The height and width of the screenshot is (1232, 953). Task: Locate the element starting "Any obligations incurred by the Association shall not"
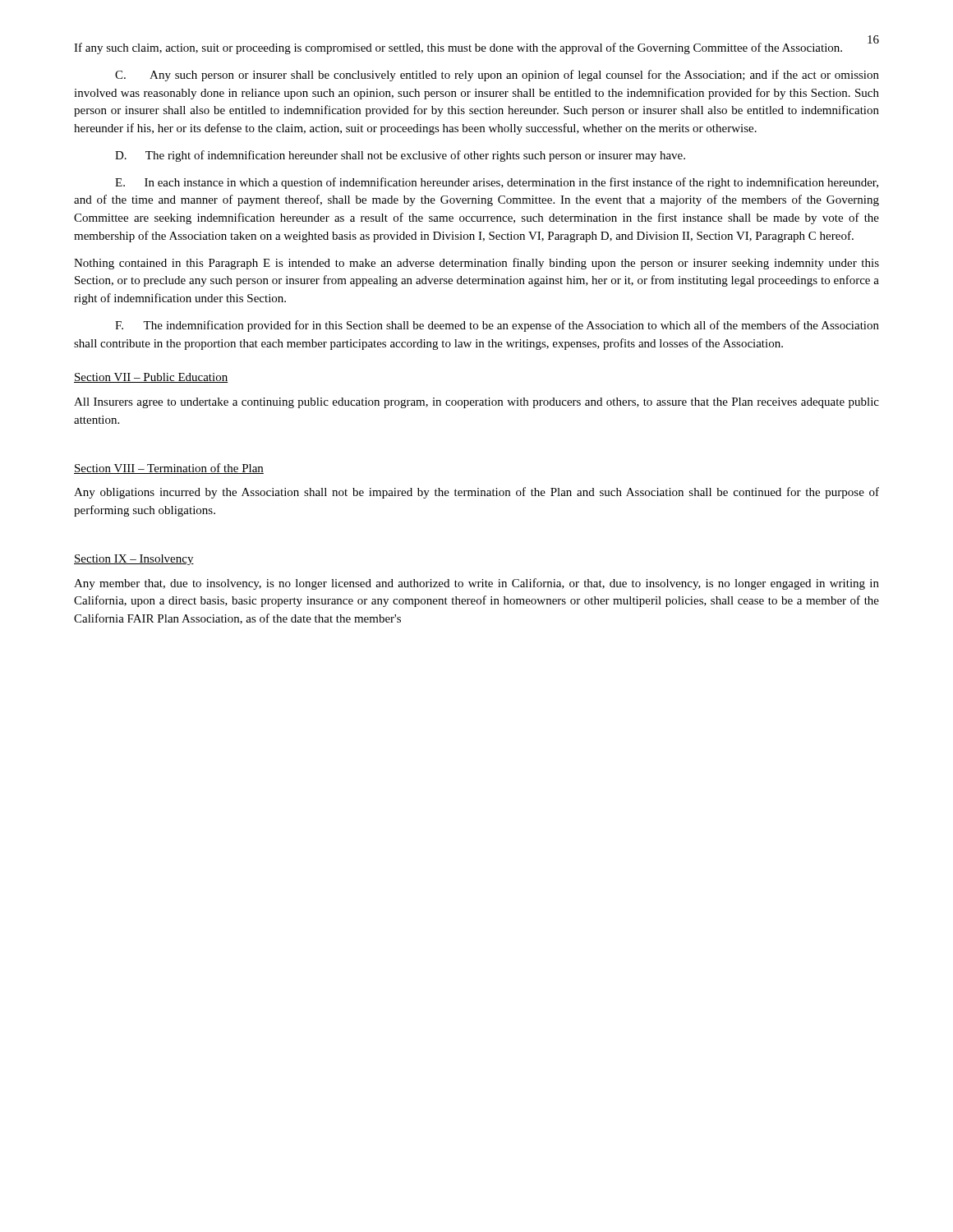click(x=476, y=501)
